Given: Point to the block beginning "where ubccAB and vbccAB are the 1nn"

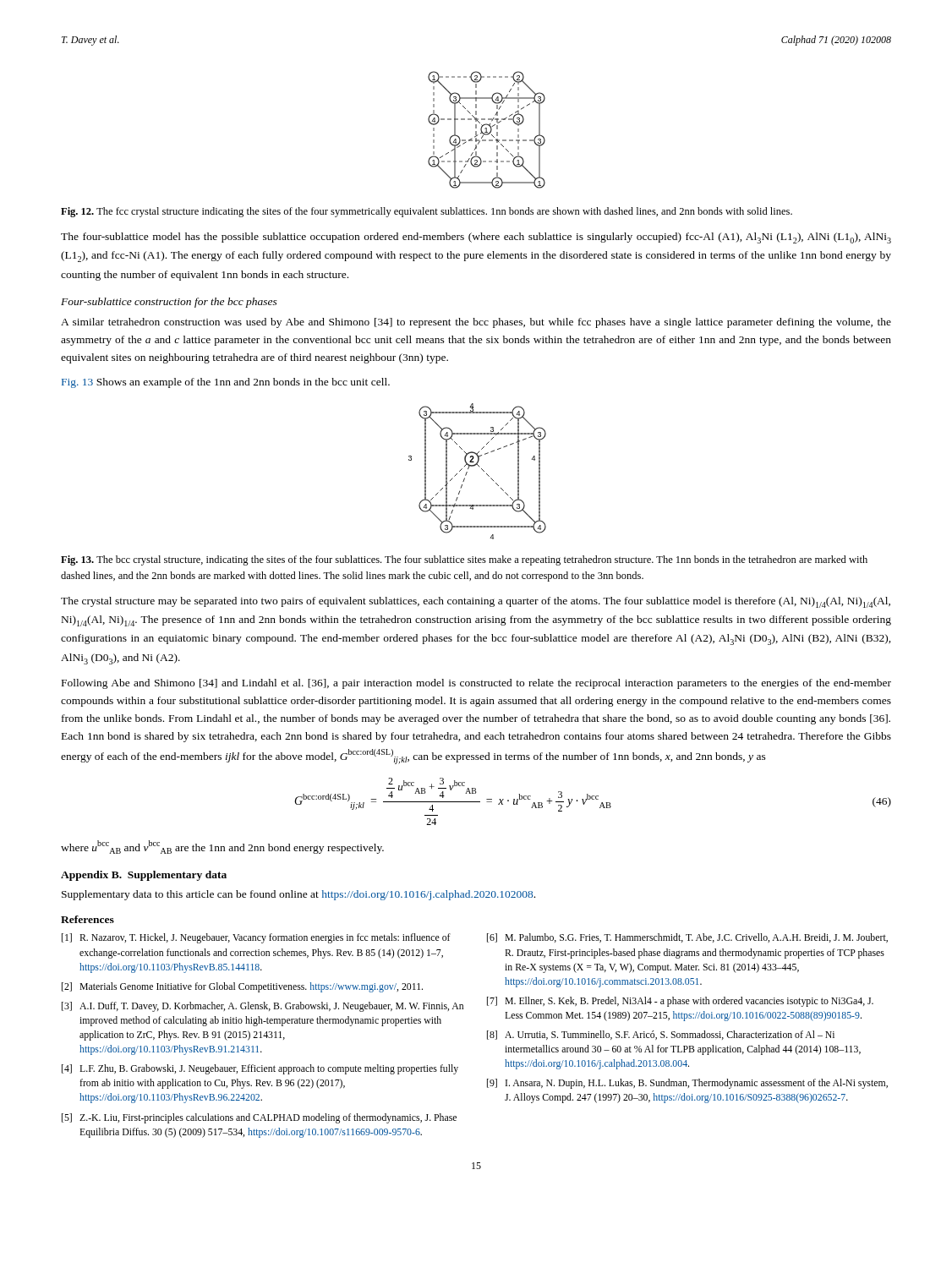Looking at the screenshot, I should click(x=223, y=847).
